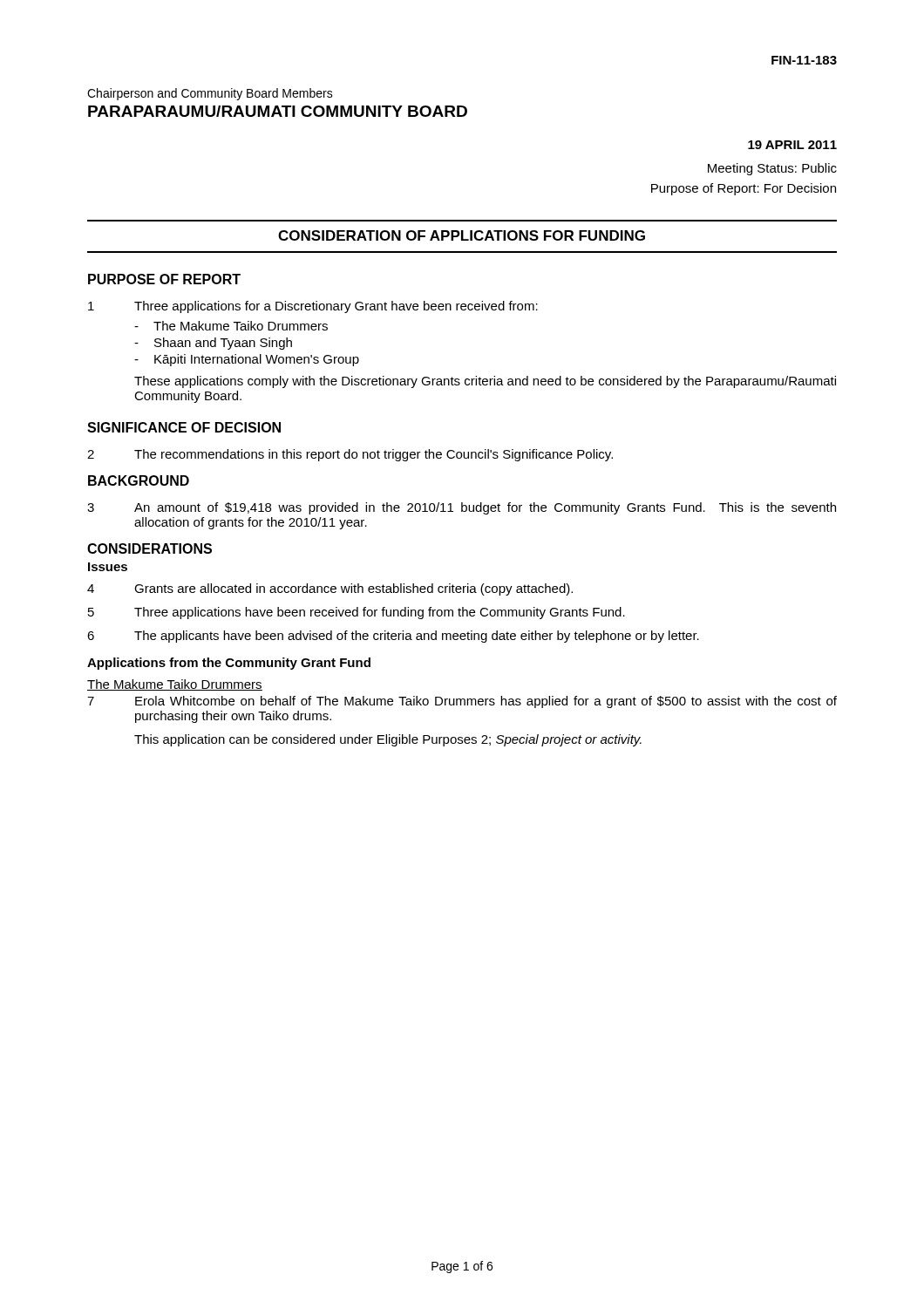Find "Applications from the Community Grant Fund" on this page
The height and width of the screenshot is (1308, 924).
coord(229,662)
